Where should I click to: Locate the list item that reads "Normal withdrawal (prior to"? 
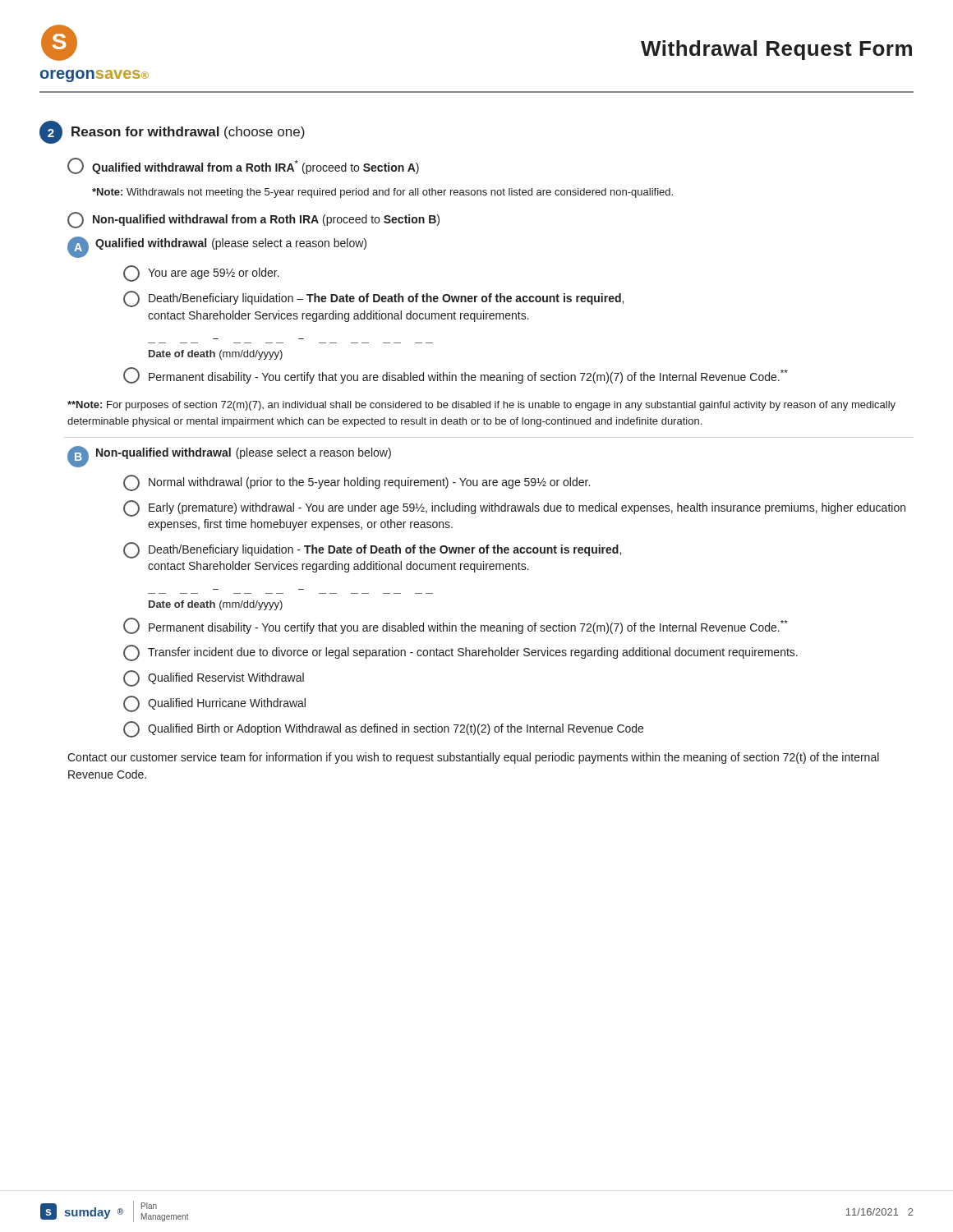518,483
